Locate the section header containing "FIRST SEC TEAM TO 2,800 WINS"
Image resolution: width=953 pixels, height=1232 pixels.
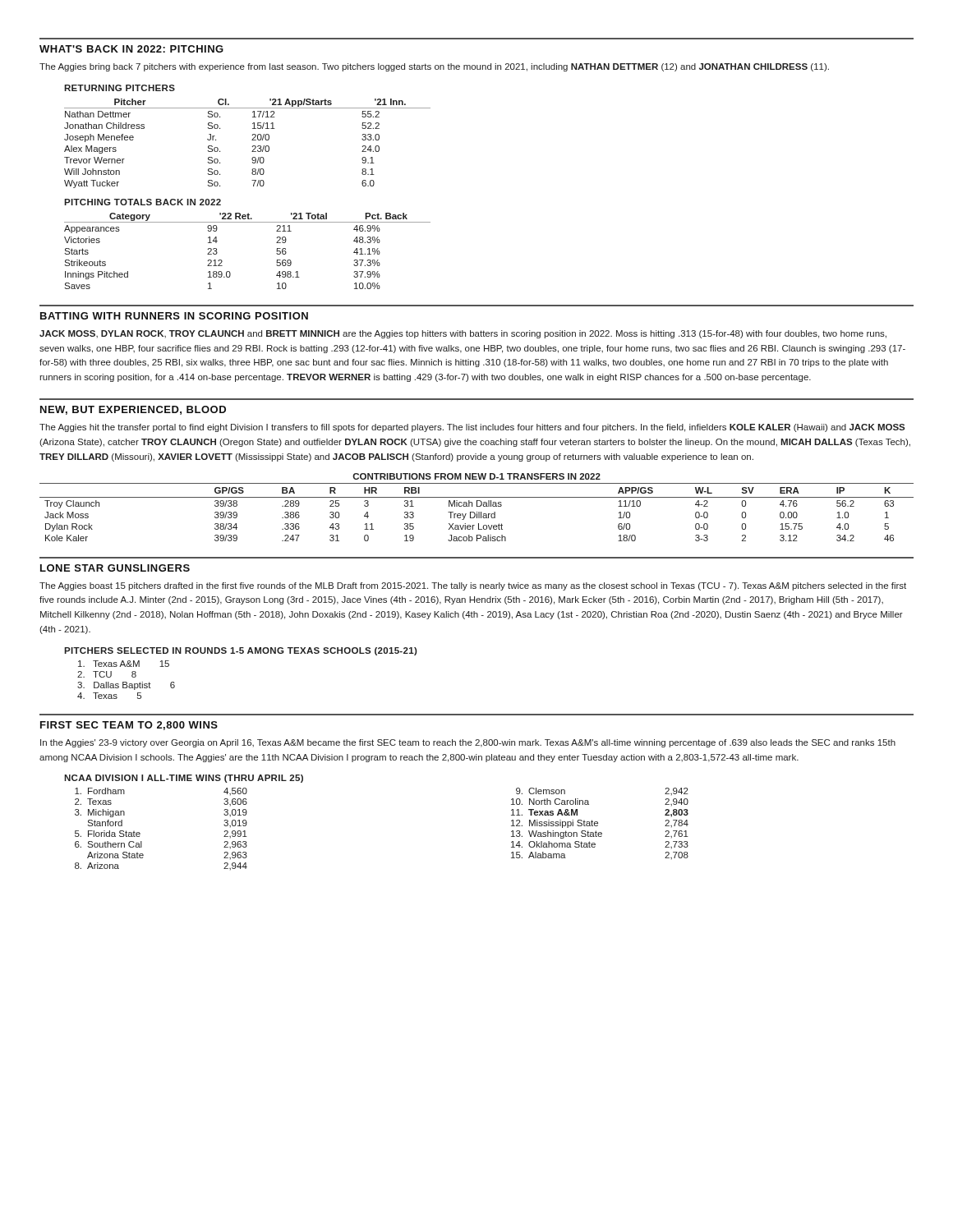[x=129, y=725]
